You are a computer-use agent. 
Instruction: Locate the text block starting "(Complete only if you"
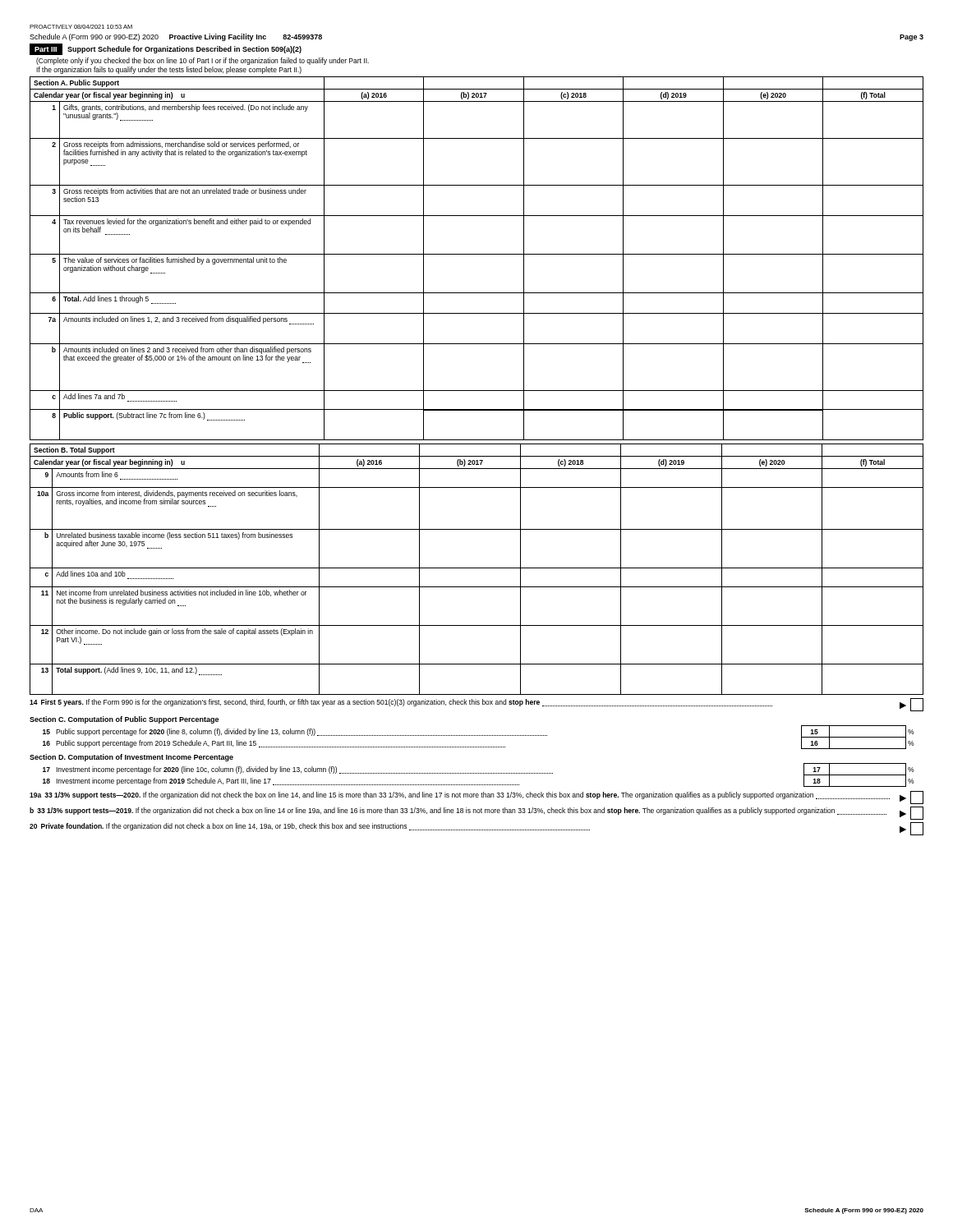203,61
